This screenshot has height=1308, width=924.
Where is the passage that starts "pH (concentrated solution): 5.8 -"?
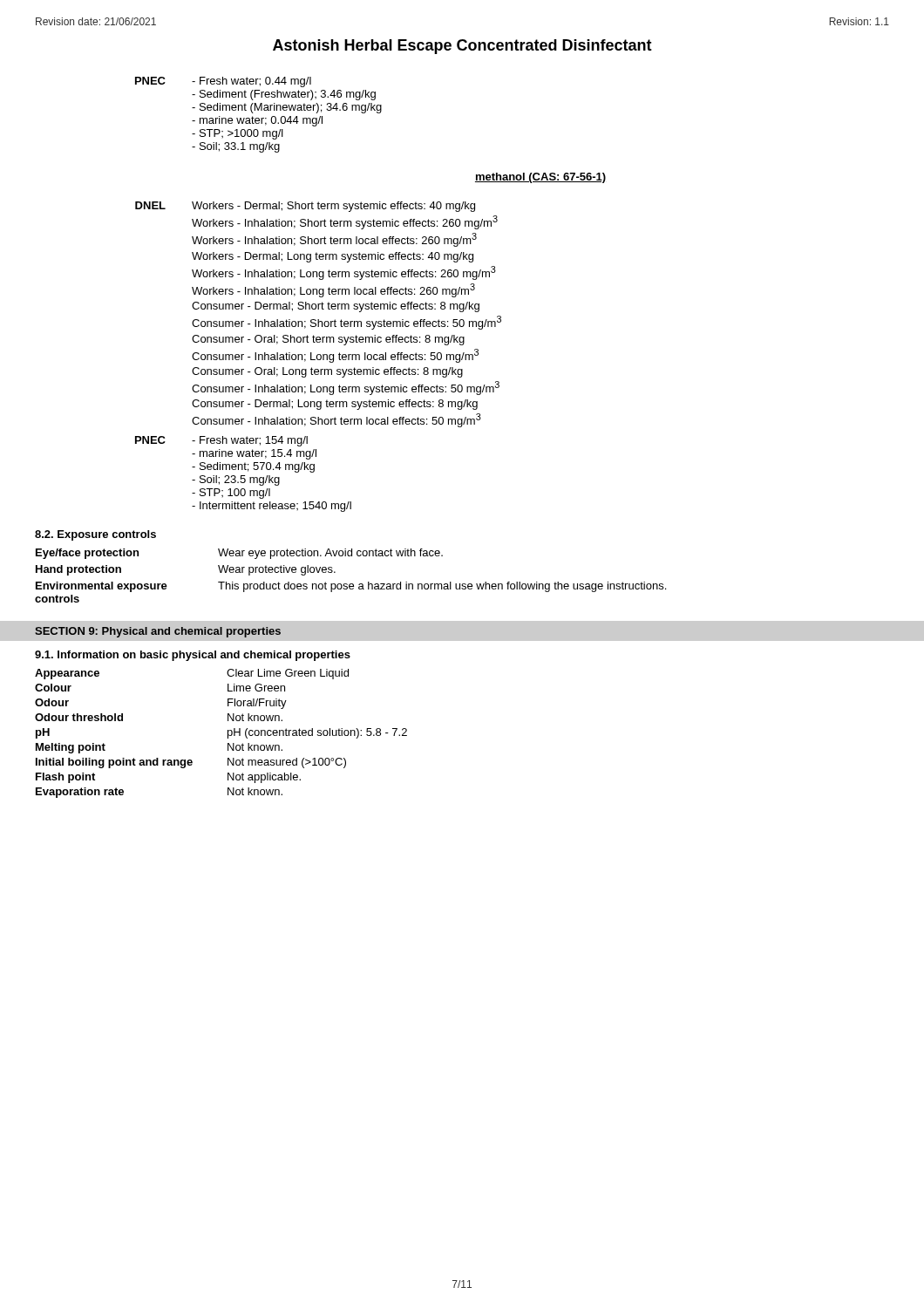tap(317, 732)
